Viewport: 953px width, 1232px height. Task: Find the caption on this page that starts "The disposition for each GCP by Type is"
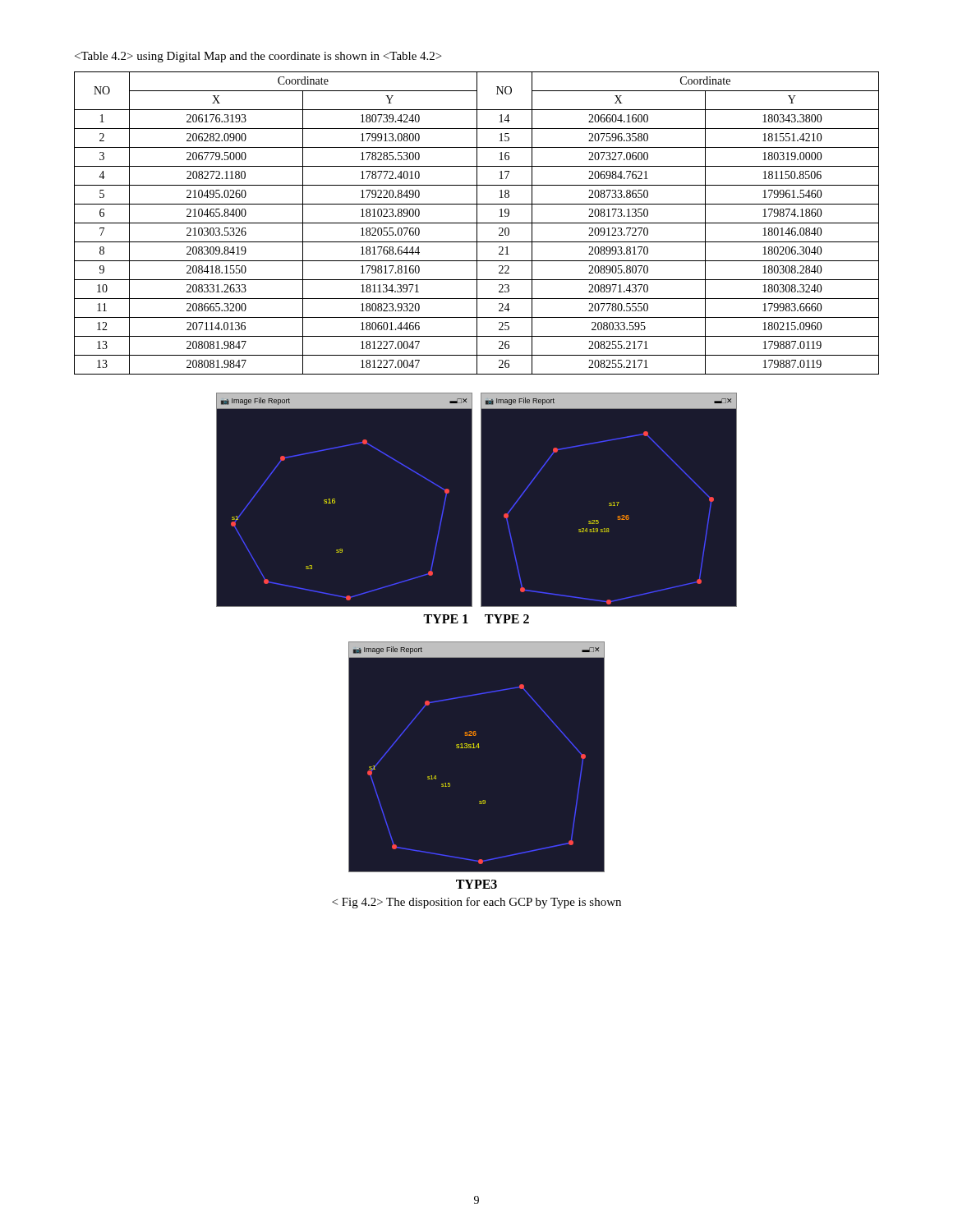point(476,902)
